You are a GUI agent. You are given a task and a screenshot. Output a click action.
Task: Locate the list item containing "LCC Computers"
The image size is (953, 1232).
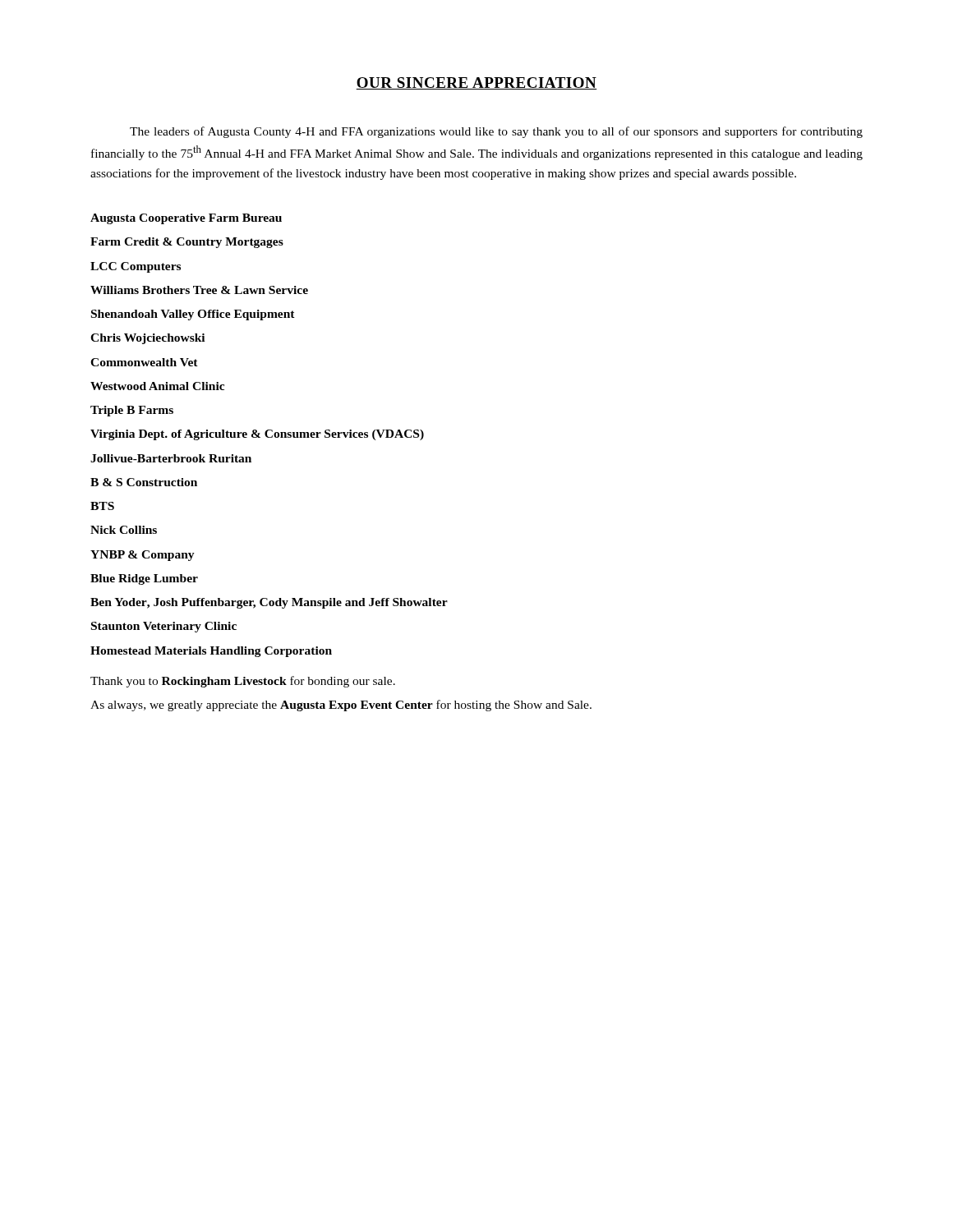pyautogui.click(x=136, y=265)
